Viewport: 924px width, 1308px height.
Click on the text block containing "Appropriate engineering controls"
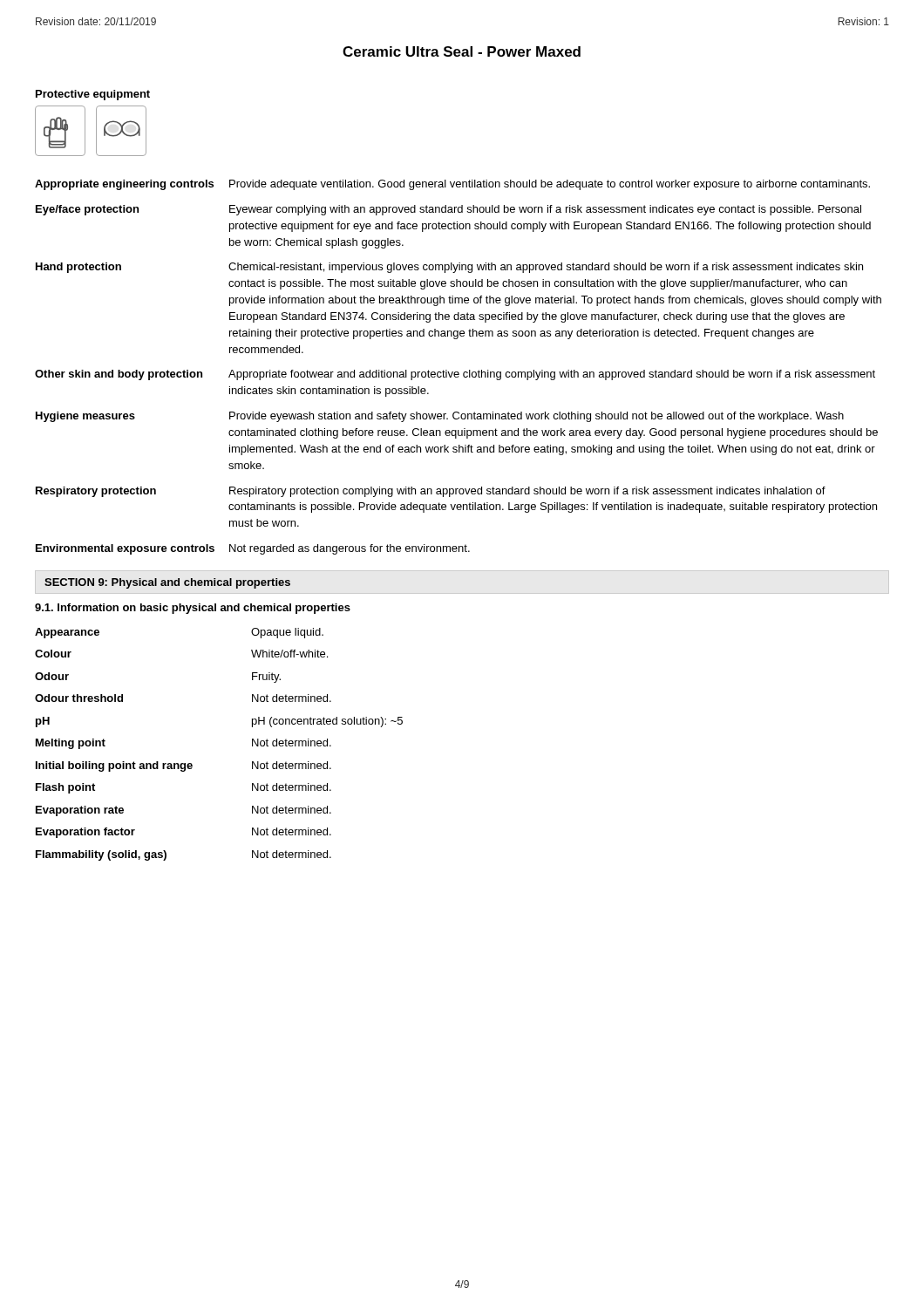point(462,184)
